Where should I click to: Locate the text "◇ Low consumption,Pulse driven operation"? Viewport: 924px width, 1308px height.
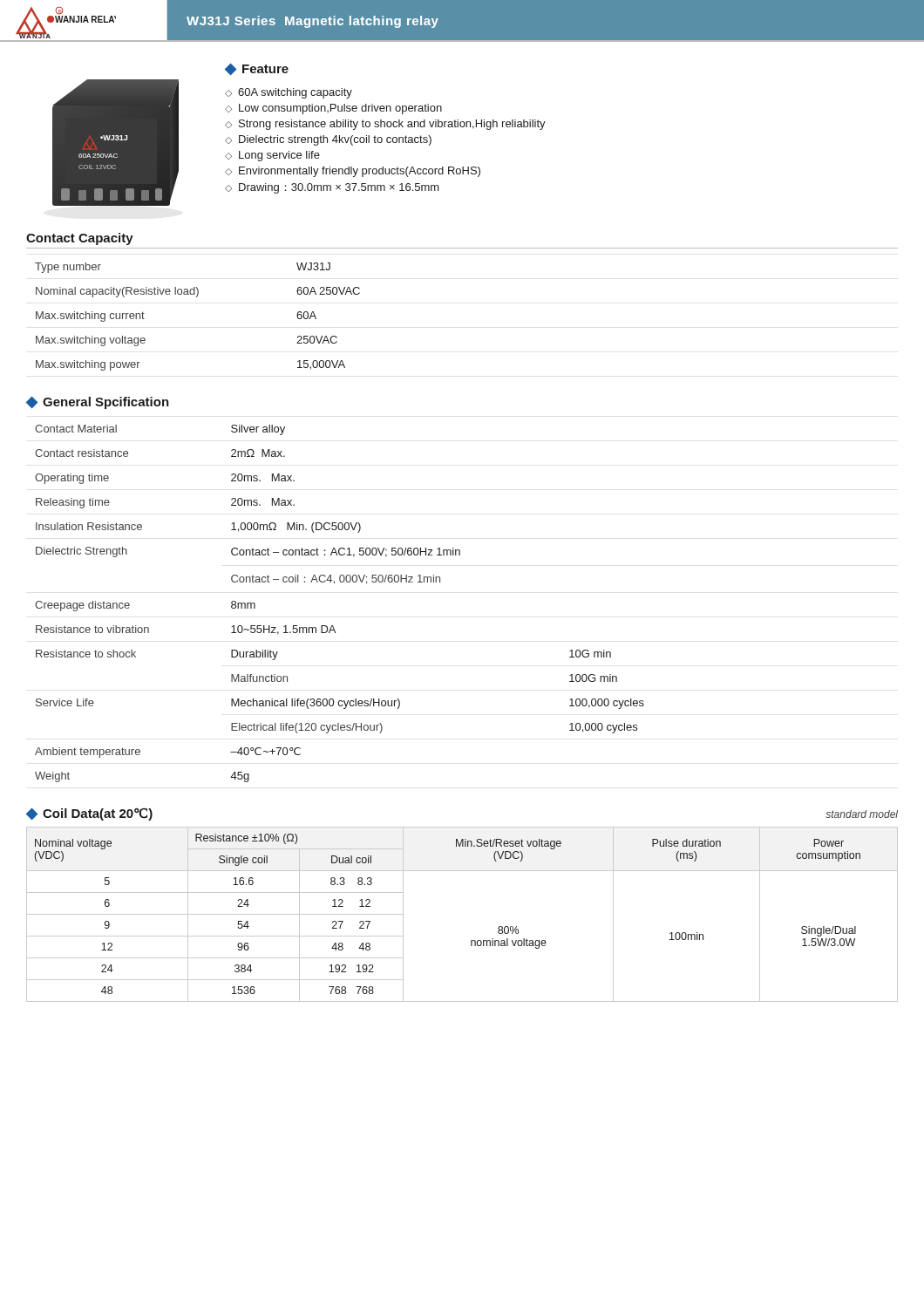click(333, 108)
